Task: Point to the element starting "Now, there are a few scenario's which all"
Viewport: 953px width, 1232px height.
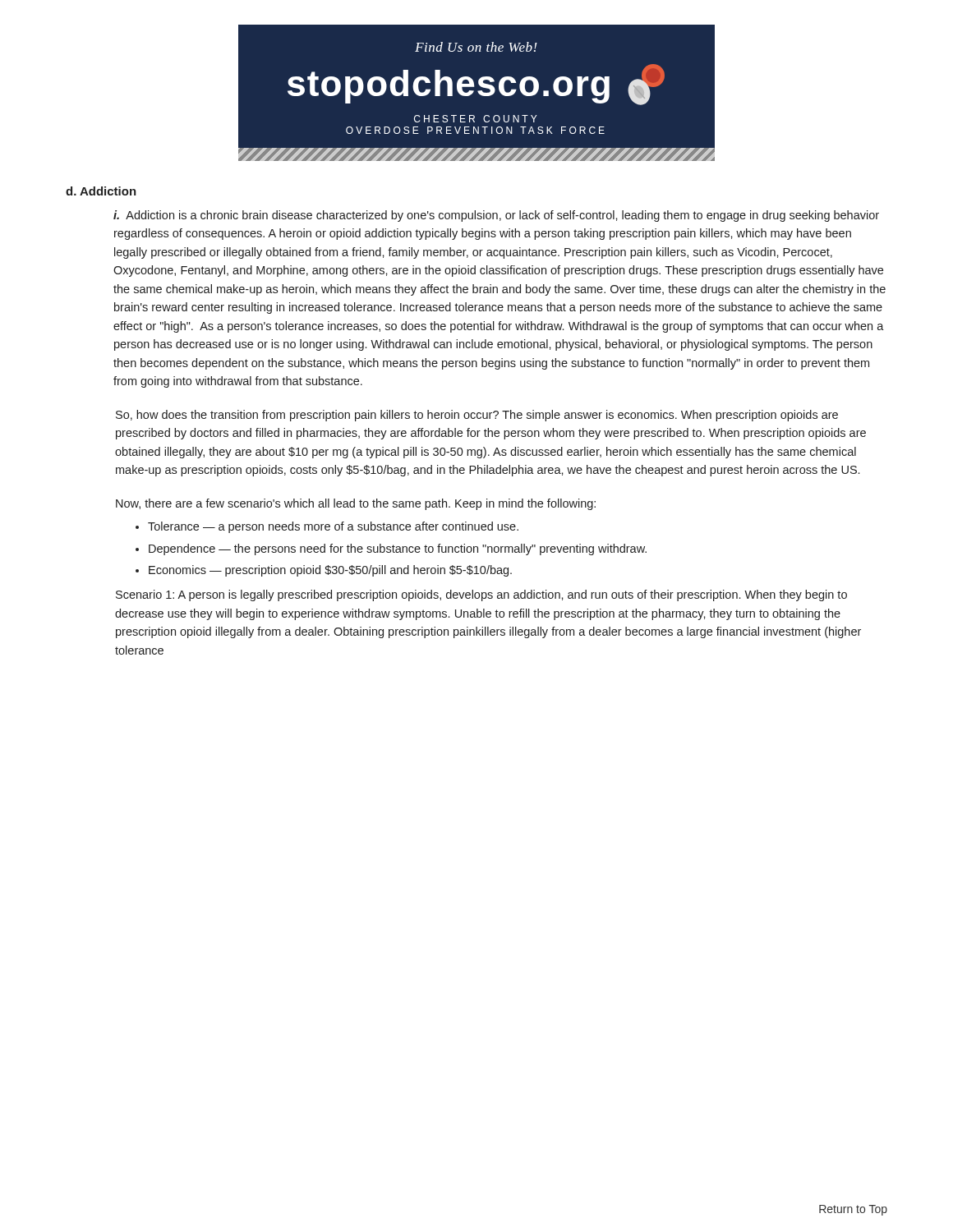Action: [356, 503]
